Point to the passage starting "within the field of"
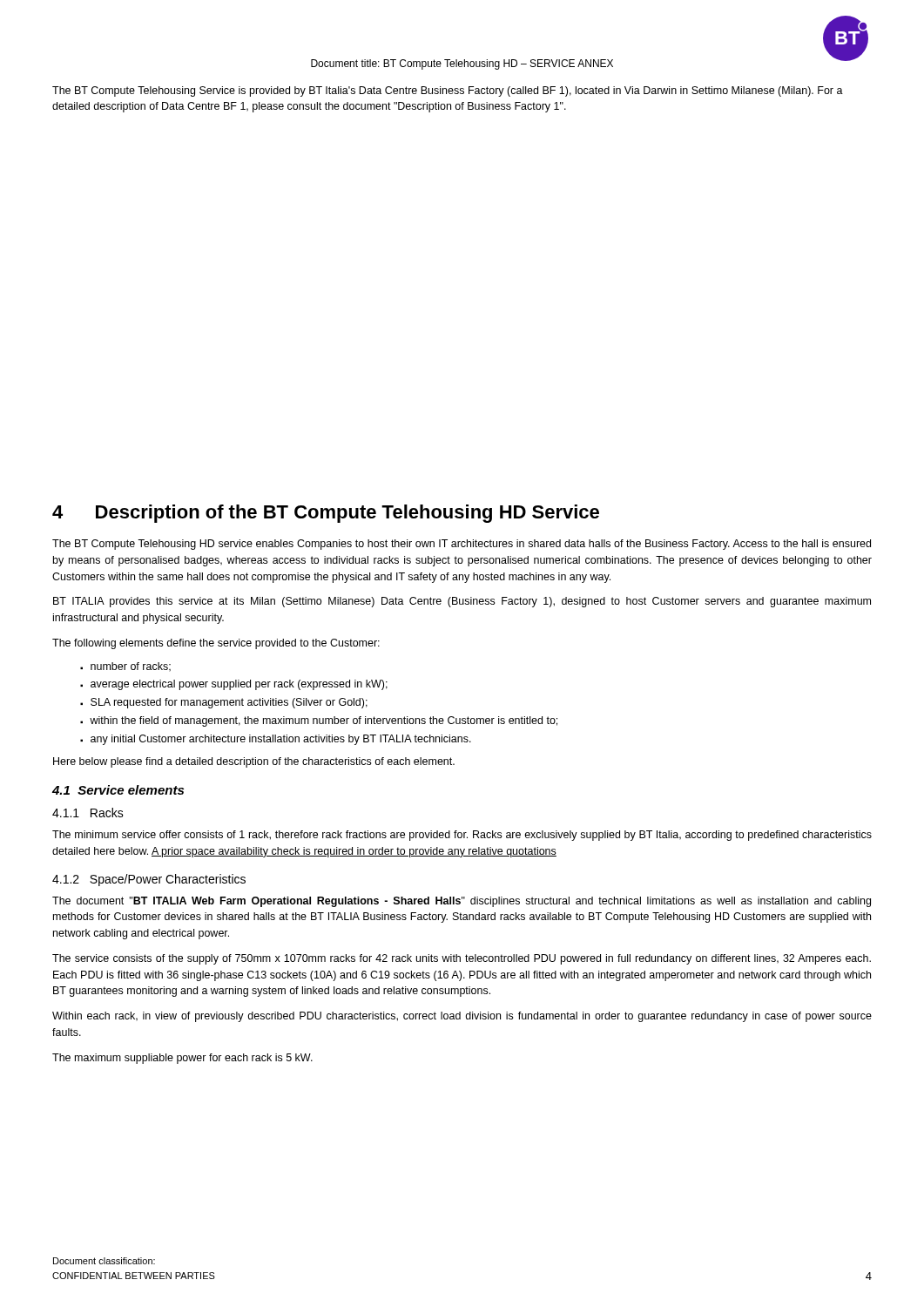The image size is (924, 1307). [324, 720]
